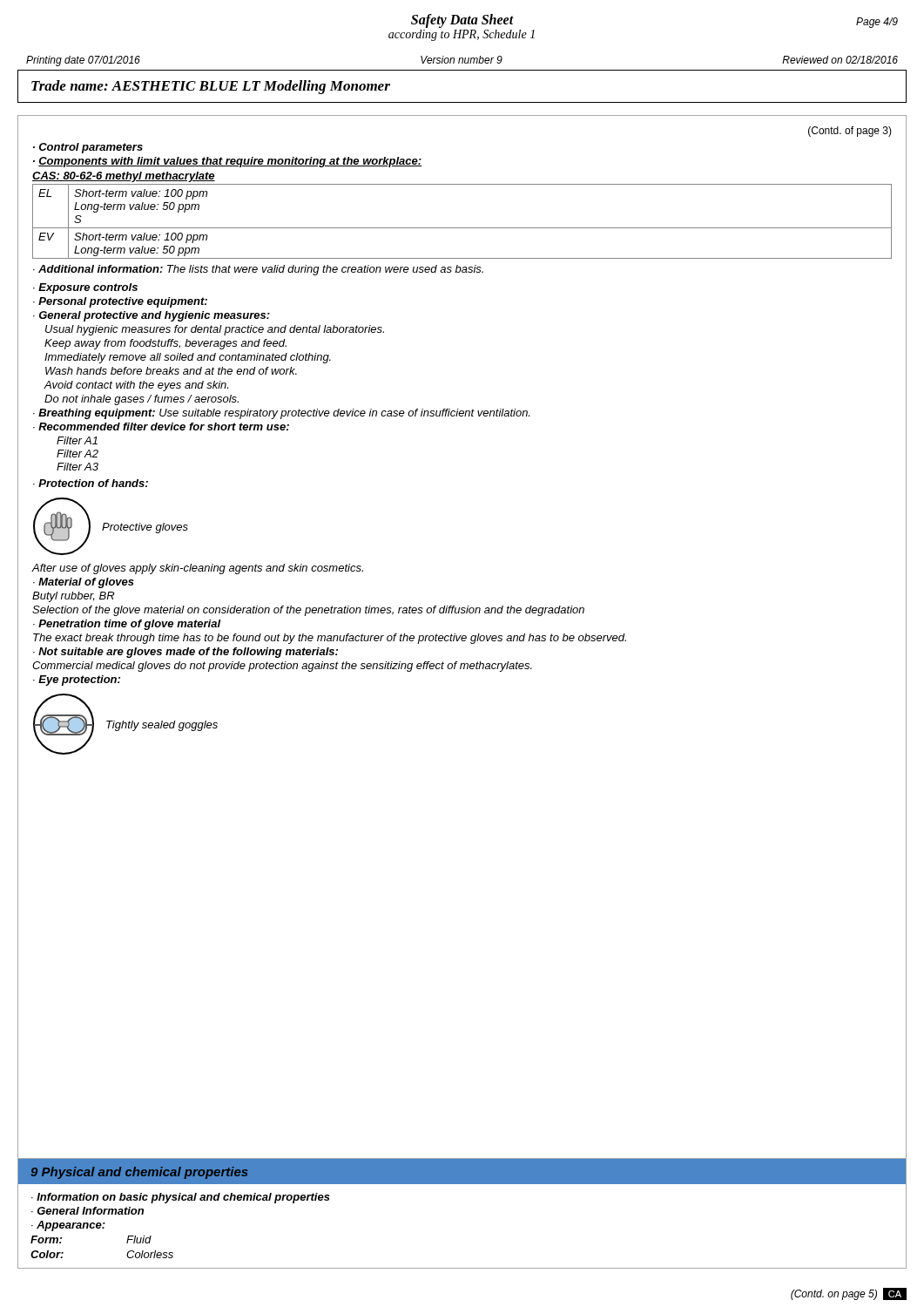Find the block on this page that starts "Keep away from foodstuffs,"
Image resolution: width=924 pixels, height=1307 pixels.
pyautogui.click(x=166, y=343)
